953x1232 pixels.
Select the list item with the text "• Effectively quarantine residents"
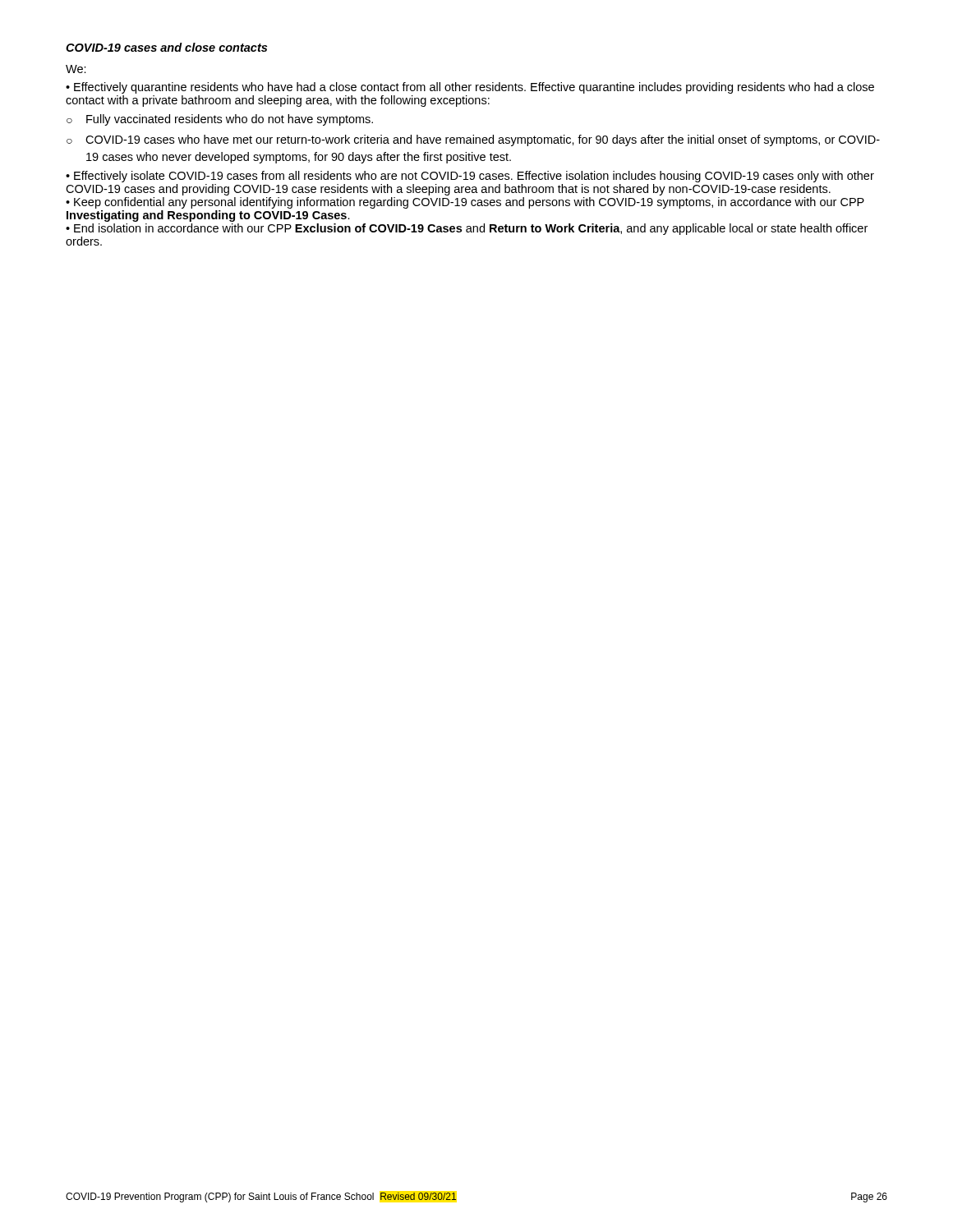(470, 88)
